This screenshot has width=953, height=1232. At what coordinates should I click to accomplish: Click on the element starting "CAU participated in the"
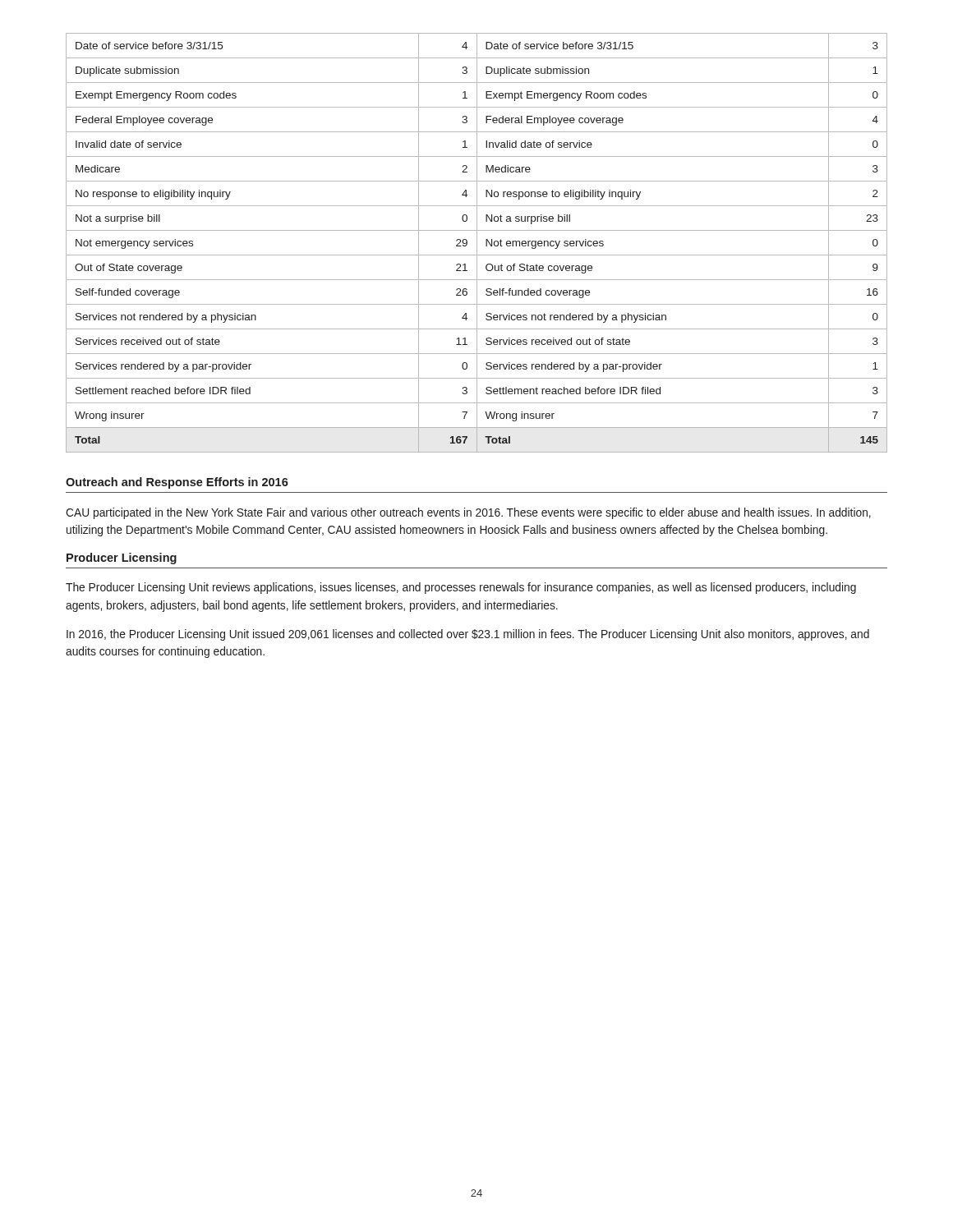[476, 522]
